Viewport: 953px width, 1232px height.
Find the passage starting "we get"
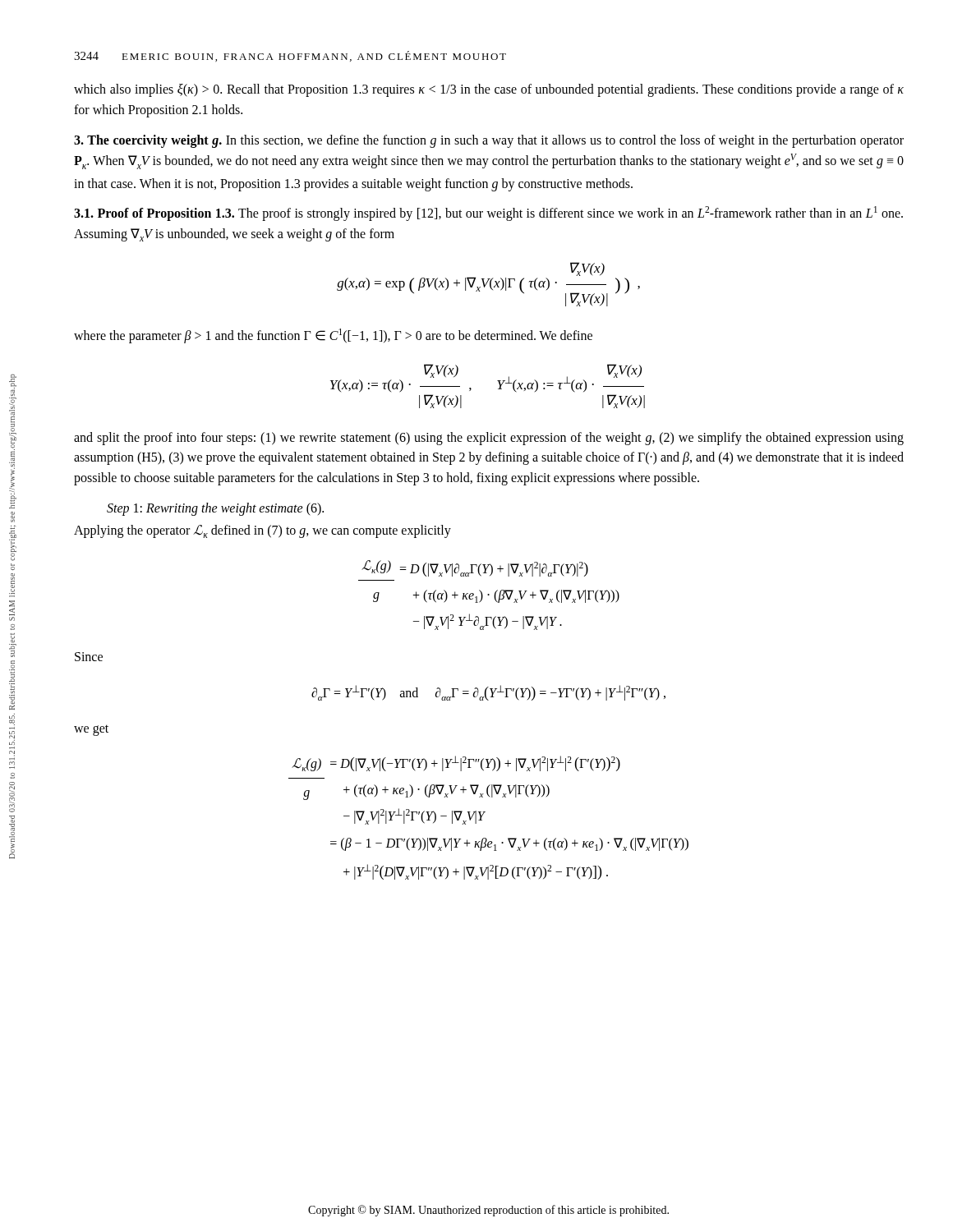coord(91,730)
